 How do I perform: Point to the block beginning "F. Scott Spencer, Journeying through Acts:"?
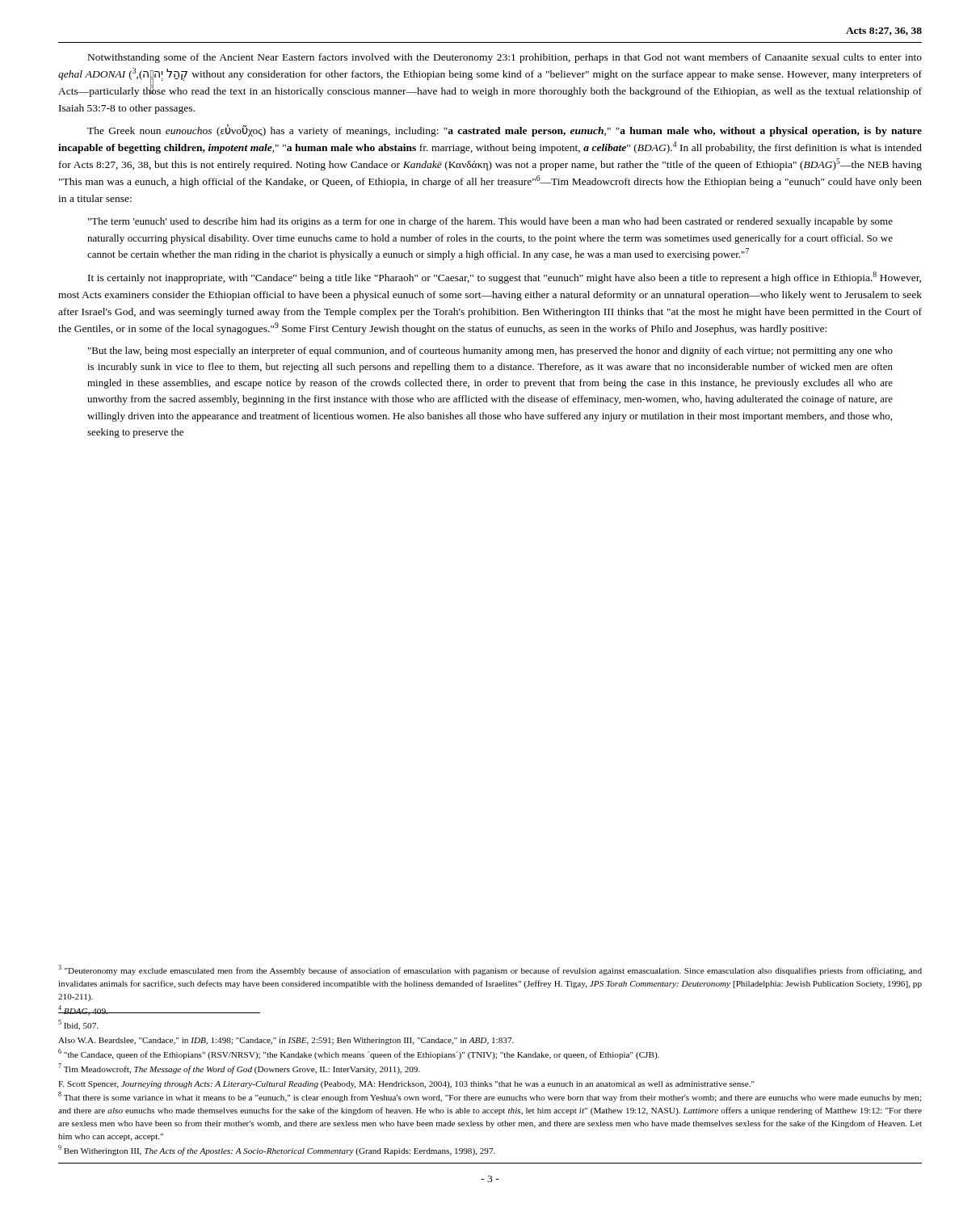coord(406,1083)
